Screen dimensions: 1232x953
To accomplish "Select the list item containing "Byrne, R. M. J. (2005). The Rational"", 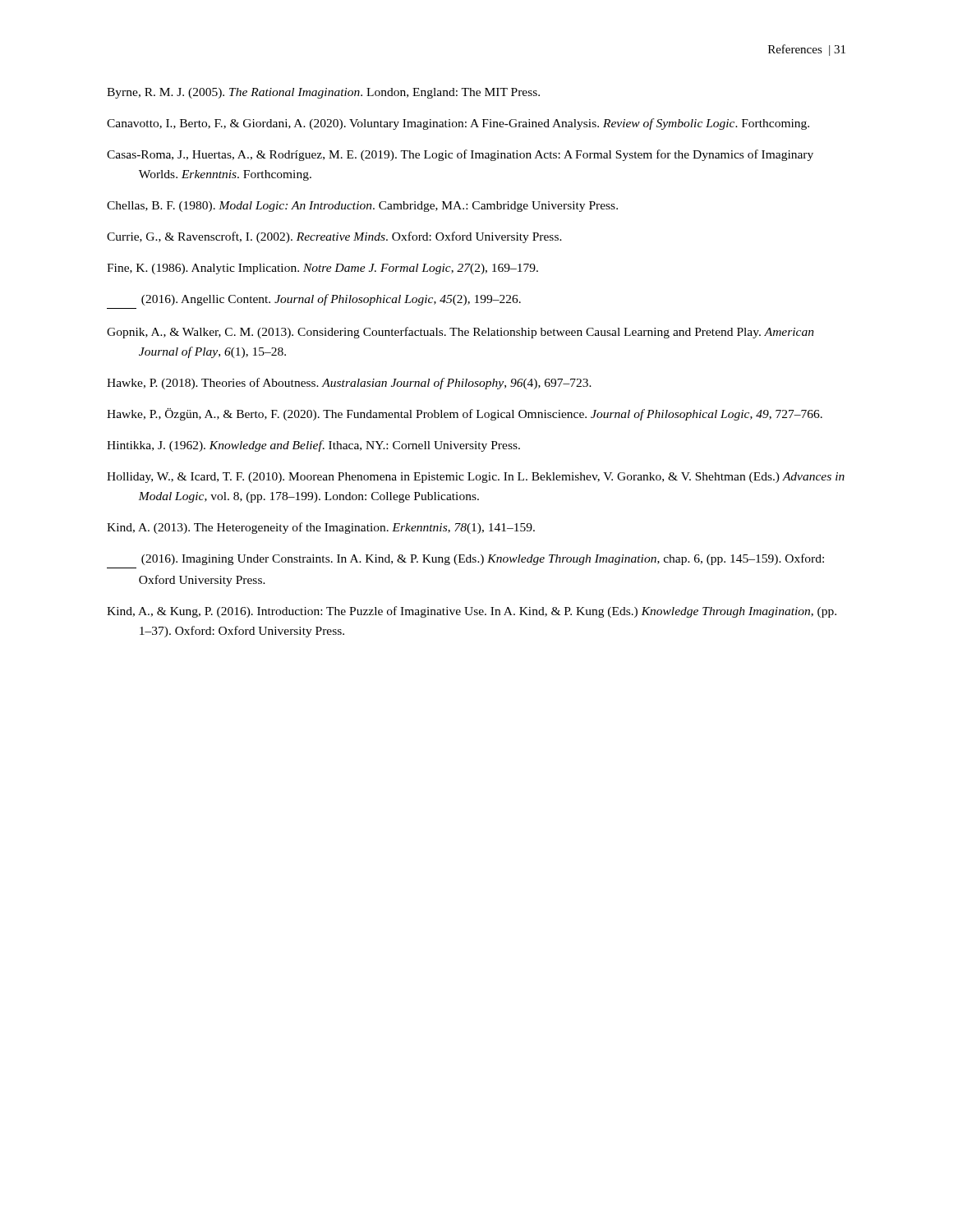I will pyautogui.click(x=324, y=92).
